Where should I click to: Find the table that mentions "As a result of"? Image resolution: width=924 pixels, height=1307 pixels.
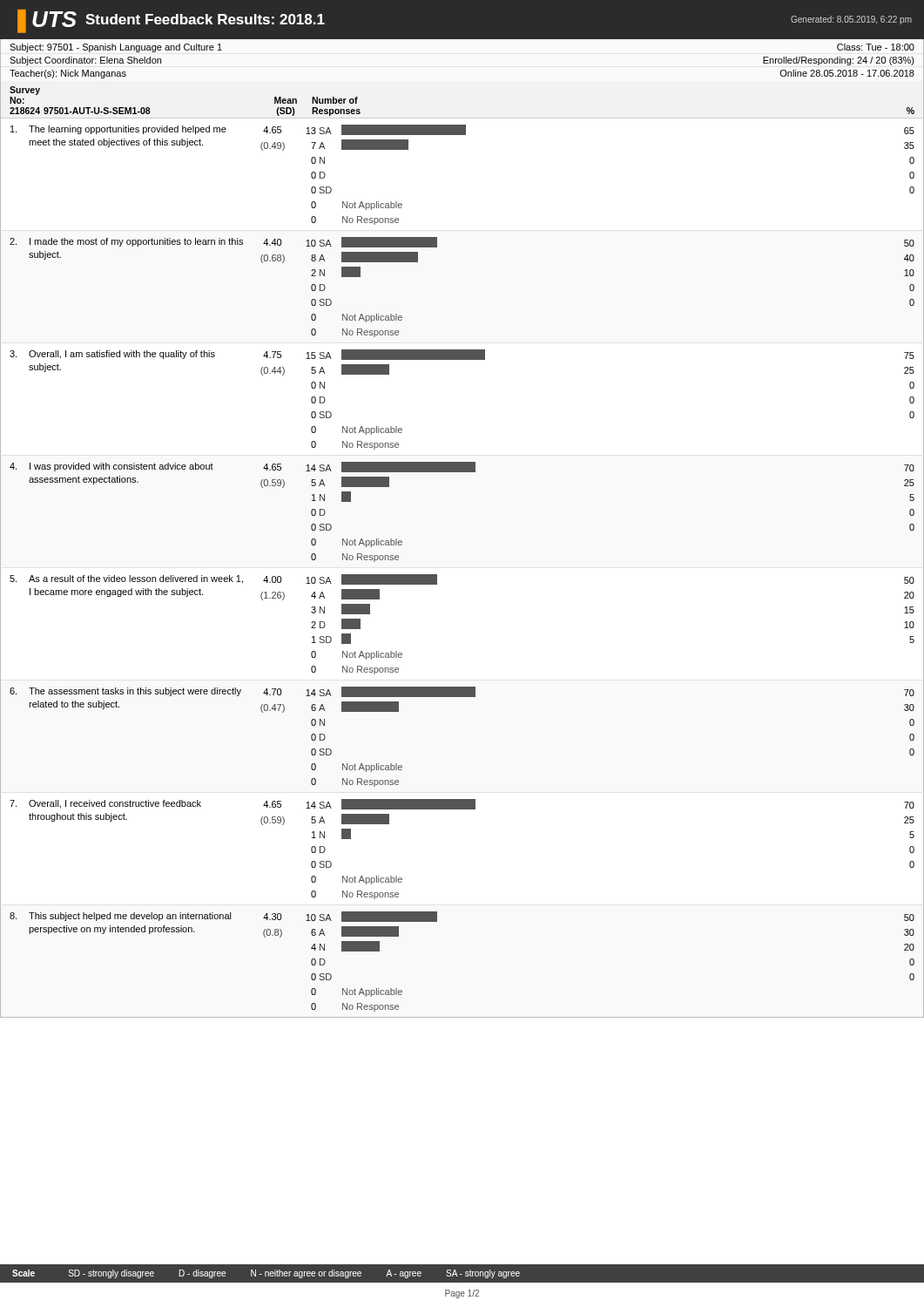tap(462, 624)
